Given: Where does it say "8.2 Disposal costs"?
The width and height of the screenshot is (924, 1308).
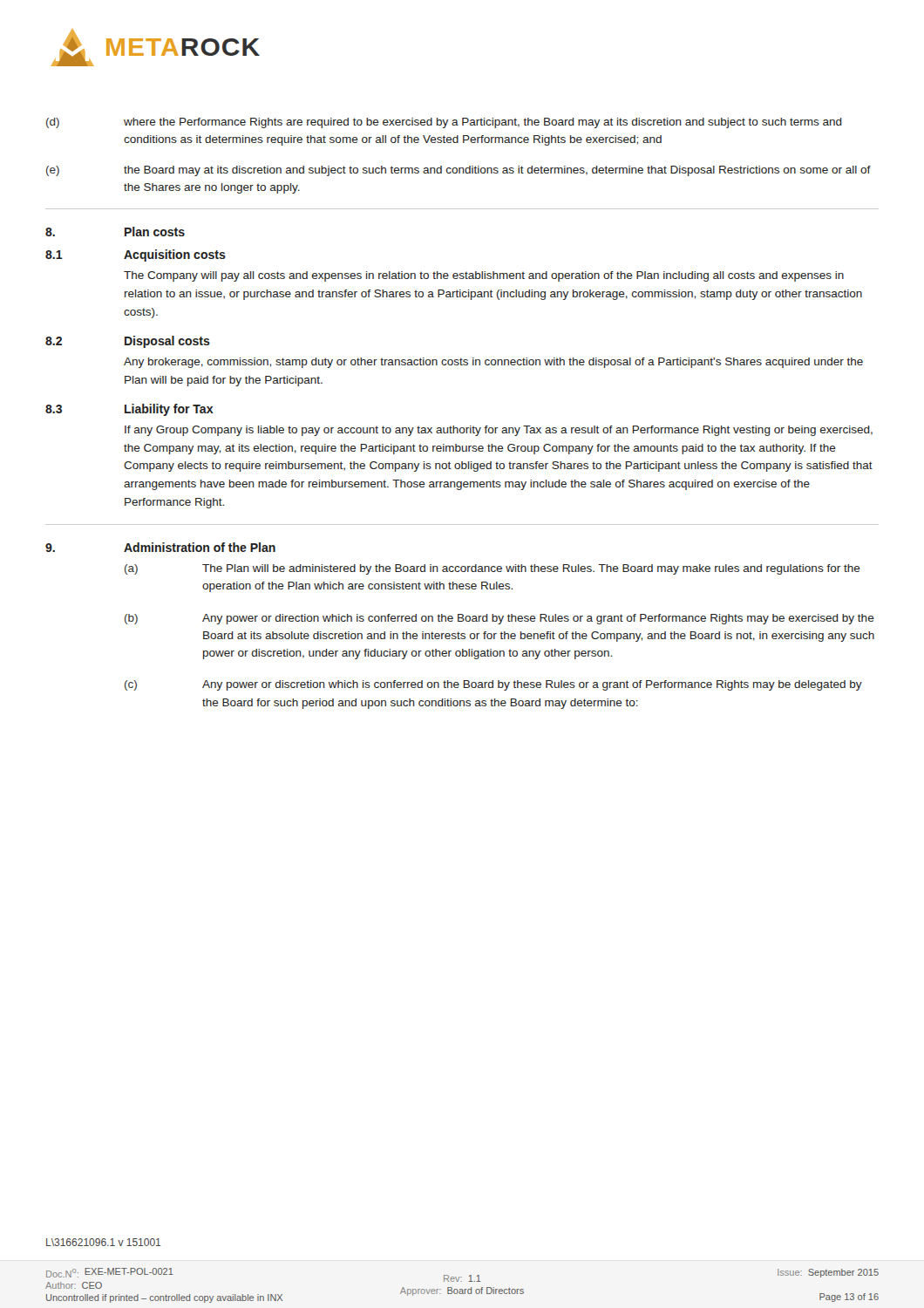Looking at the screenshot, I should click(128, 341).
